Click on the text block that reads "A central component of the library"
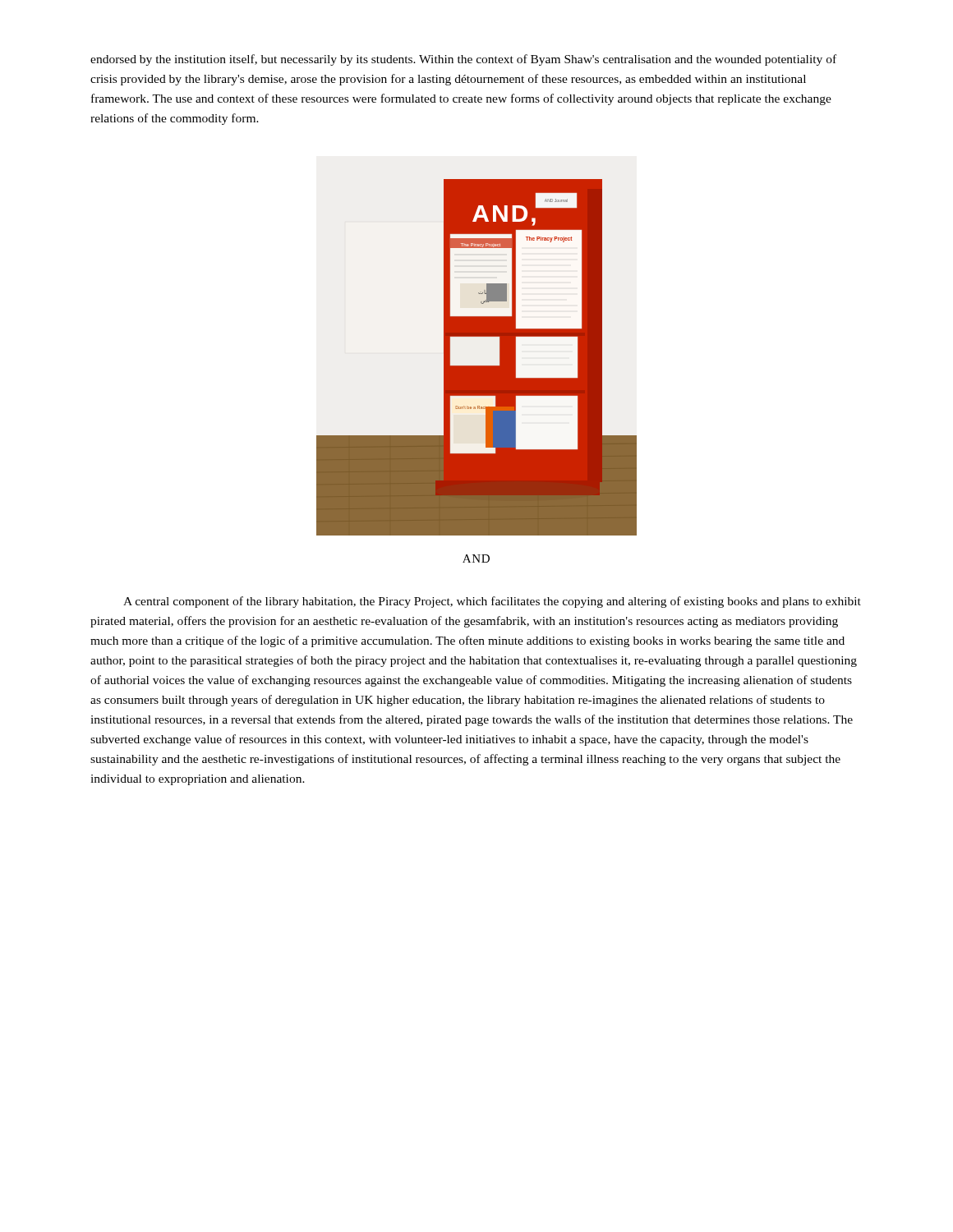This screenshot has height=1232, width=953. click(x=476, y=690)
